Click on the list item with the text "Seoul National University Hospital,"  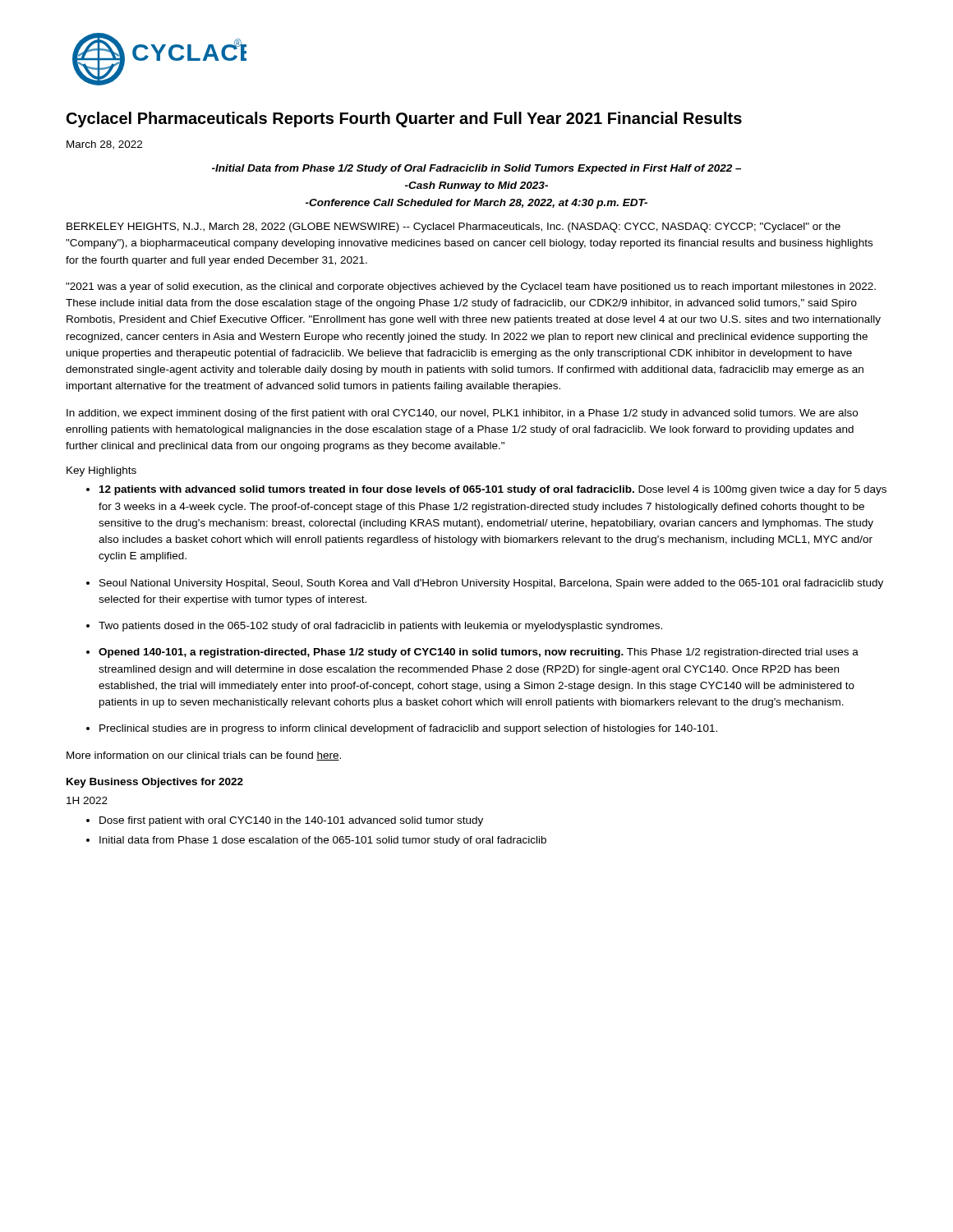491,591
